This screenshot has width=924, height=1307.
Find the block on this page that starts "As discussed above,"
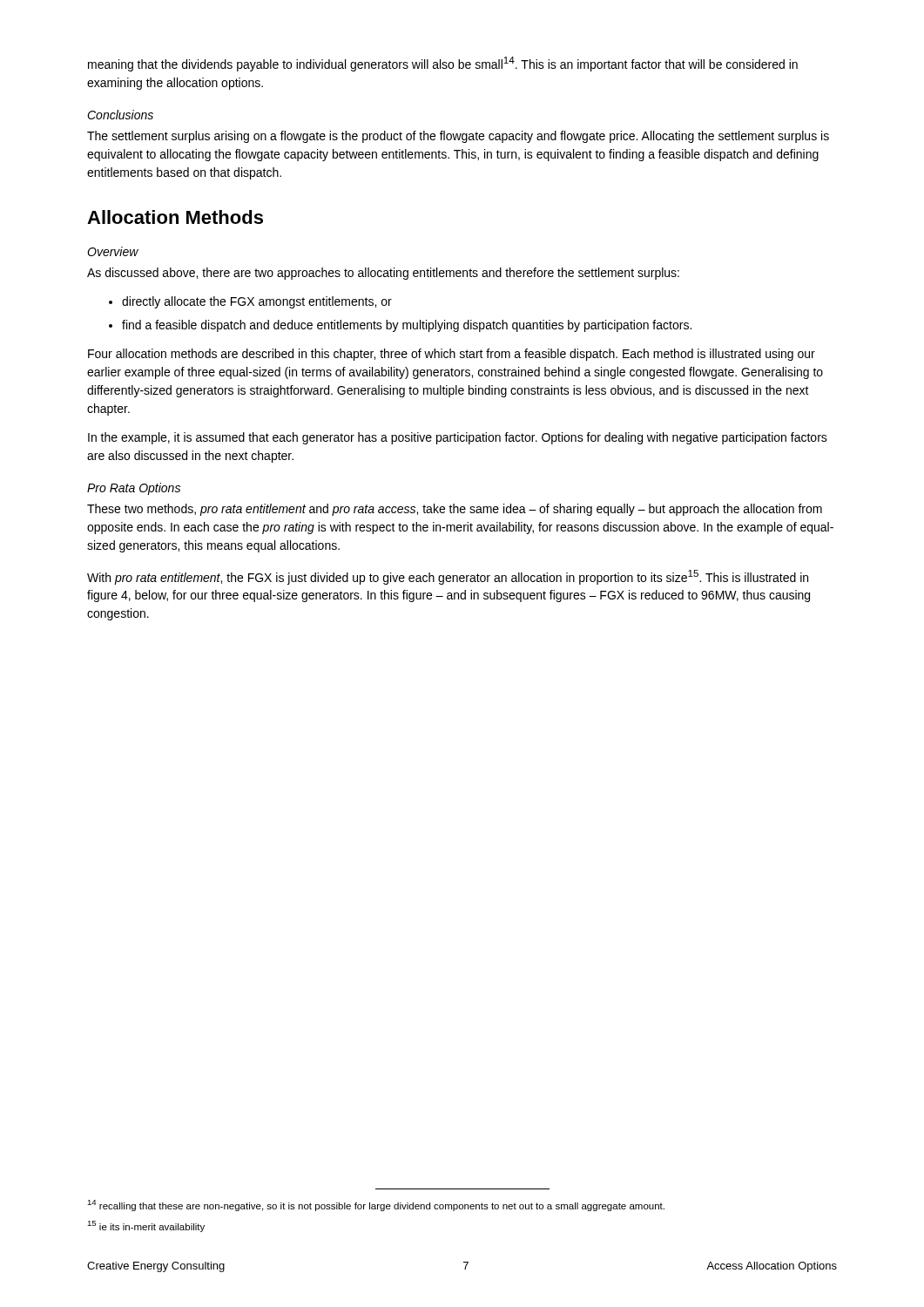click(x=384, y=272)
